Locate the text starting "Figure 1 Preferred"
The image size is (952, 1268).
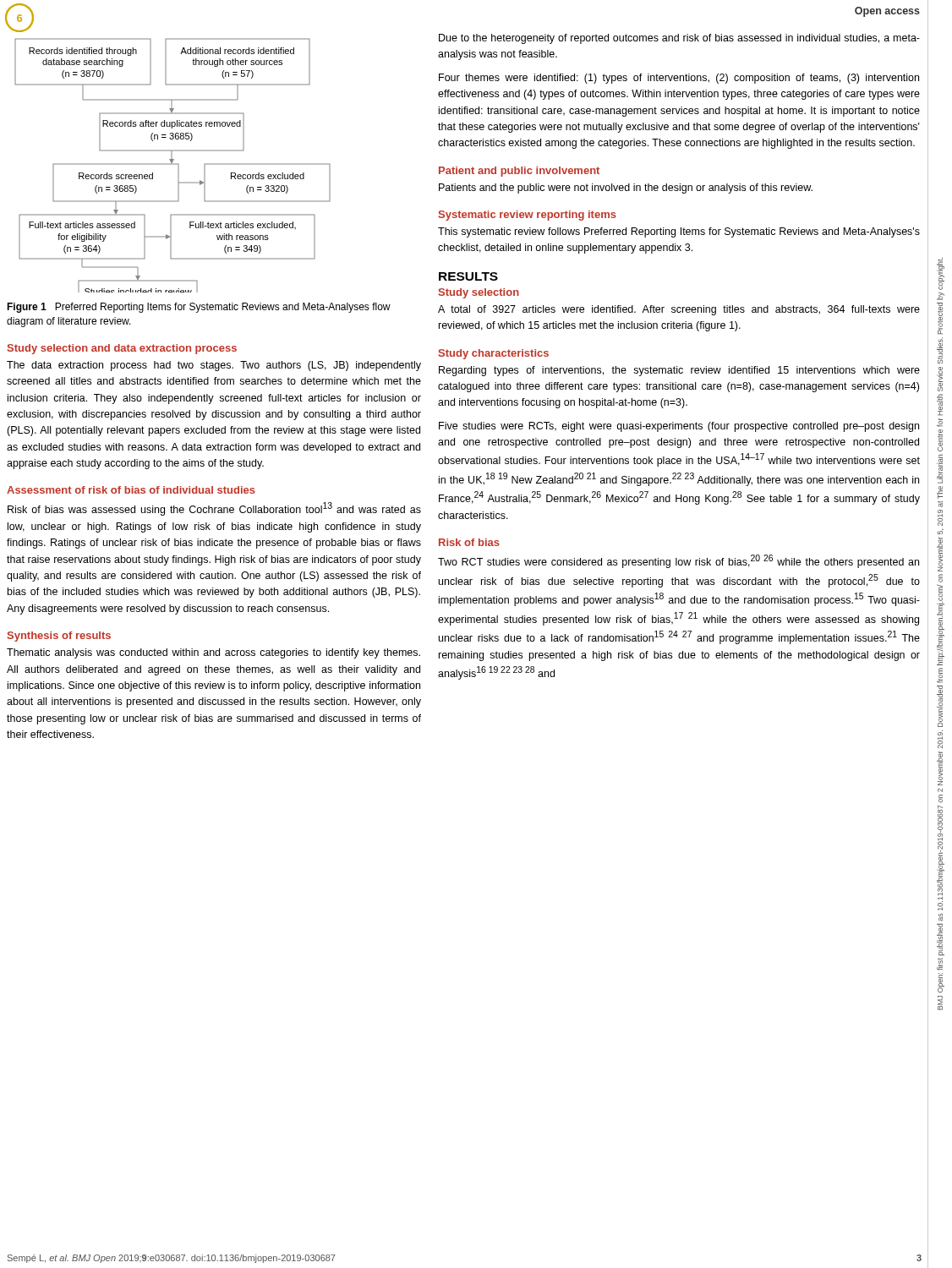198,314
